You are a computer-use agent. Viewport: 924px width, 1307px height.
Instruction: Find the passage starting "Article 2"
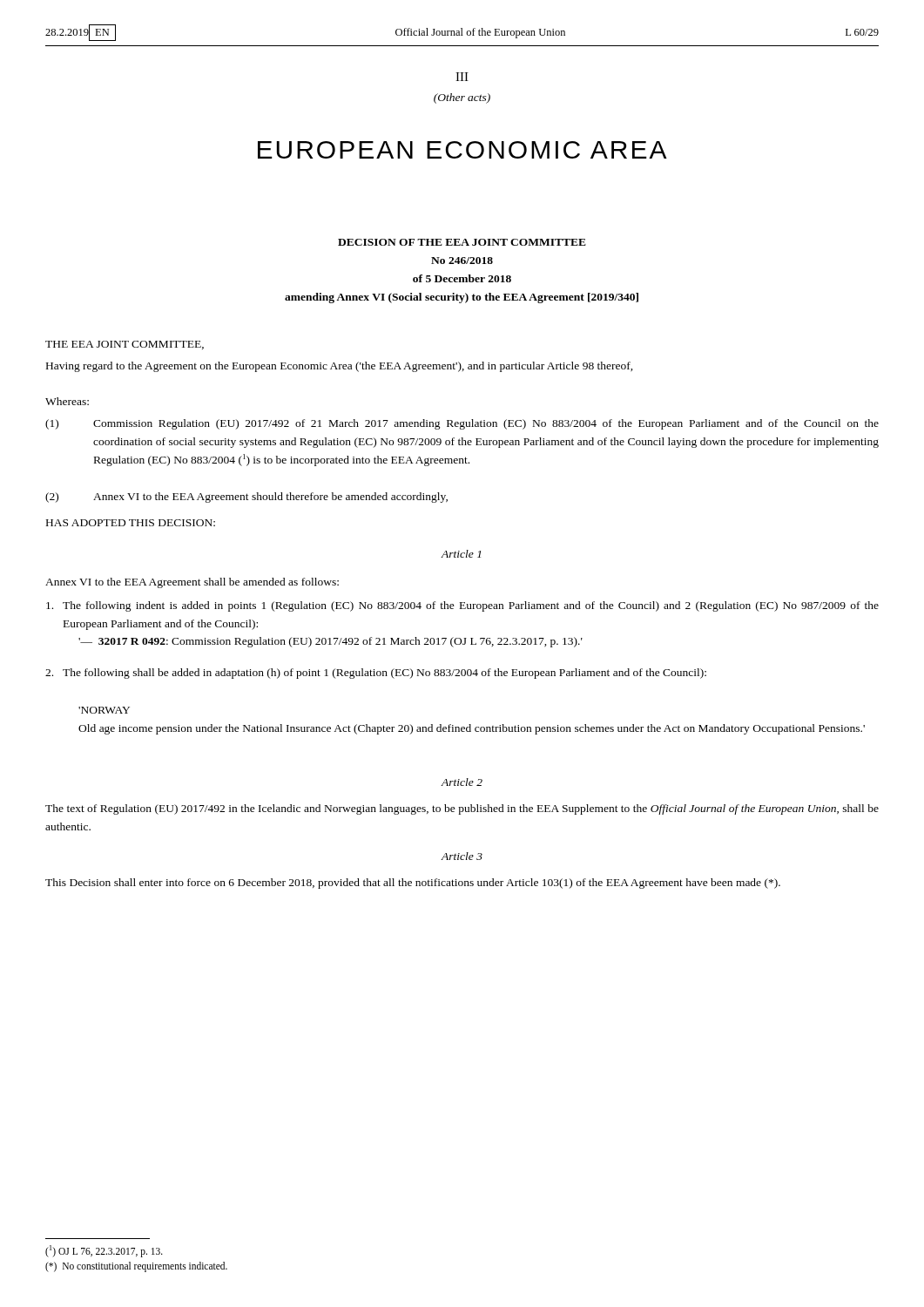[462, 782]
